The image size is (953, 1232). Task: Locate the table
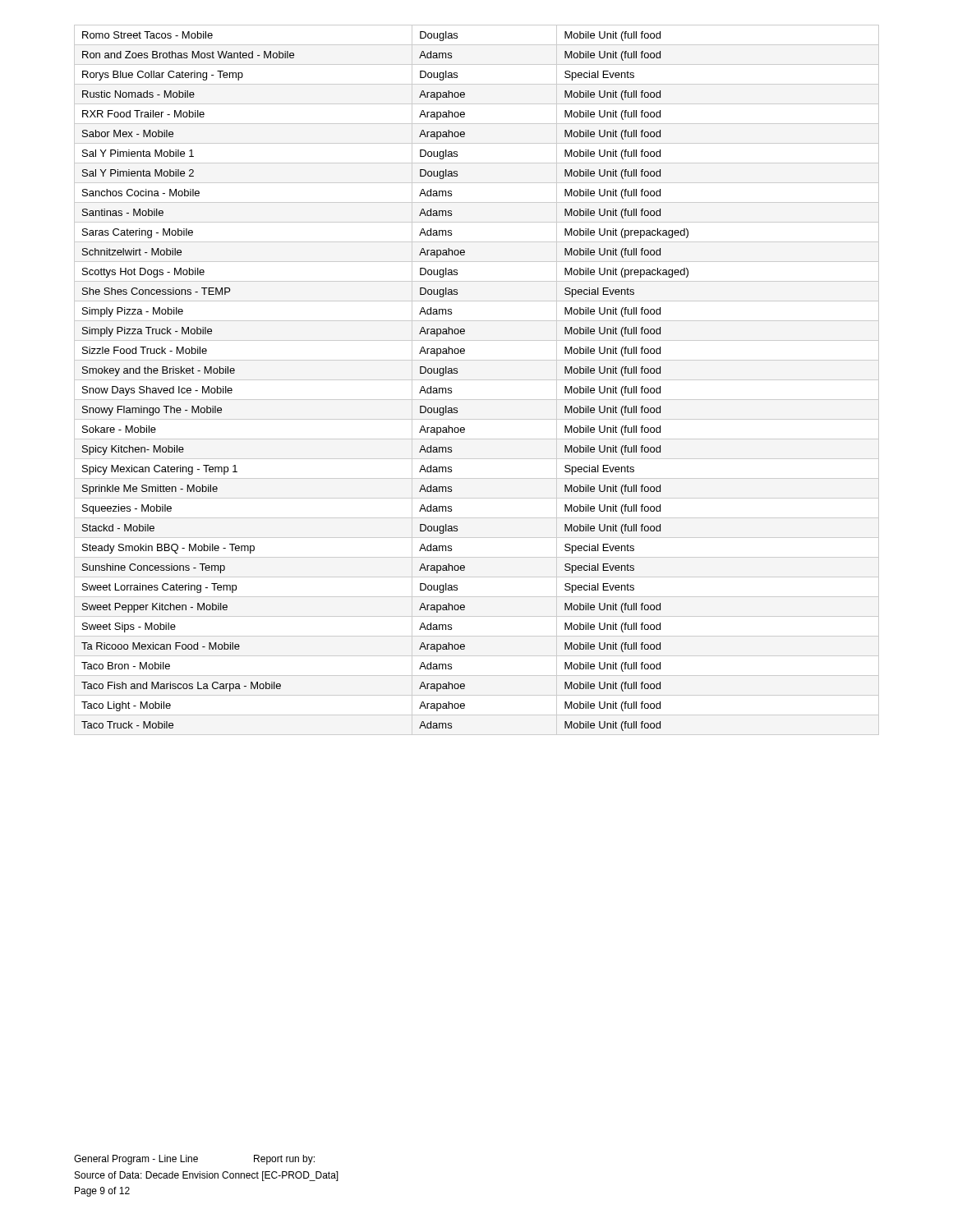point(476,380)
